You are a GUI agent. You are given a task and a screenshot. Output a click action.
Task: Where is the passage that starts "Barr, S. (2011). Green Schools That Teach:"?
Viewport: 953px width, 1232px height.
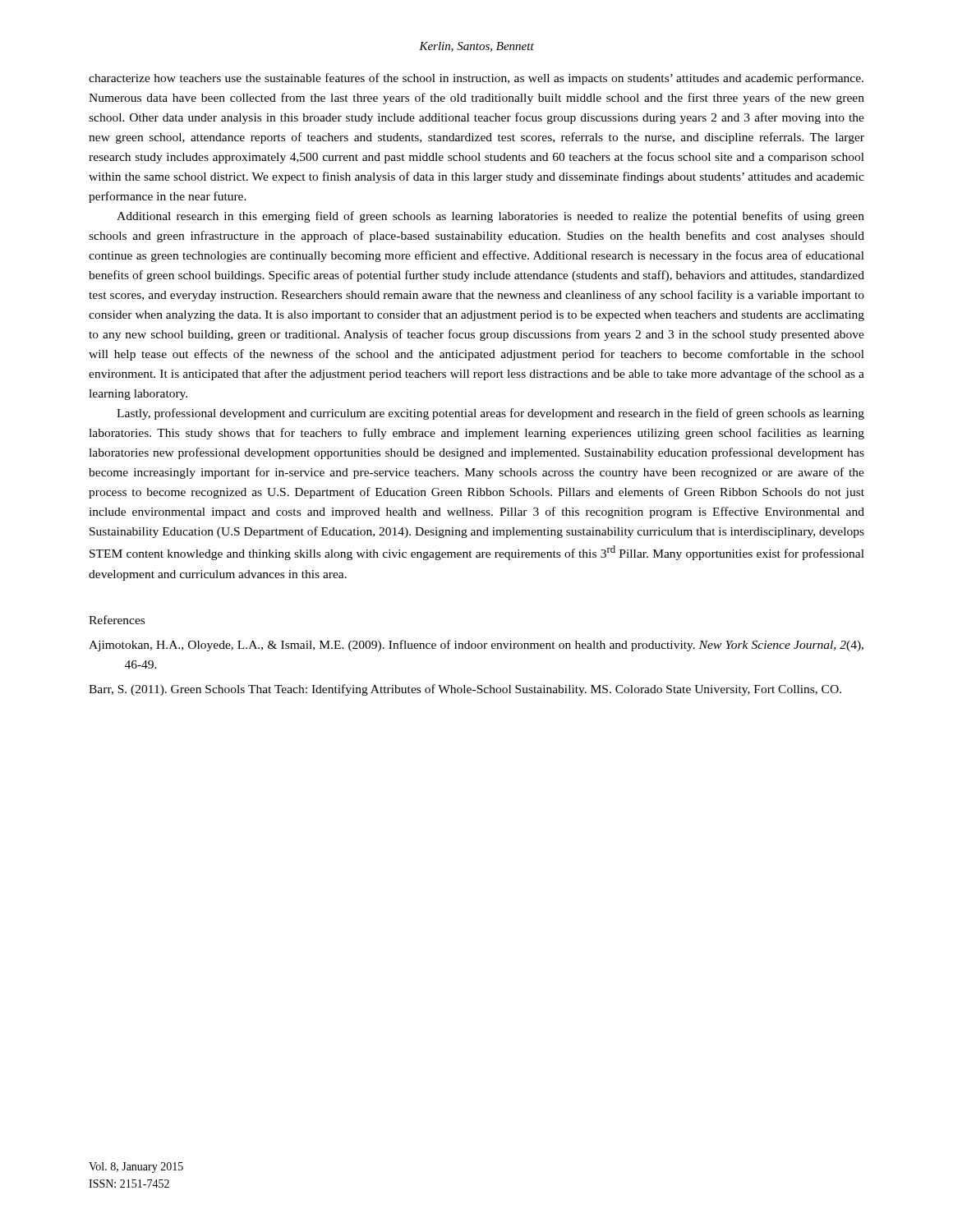point(465,688)
